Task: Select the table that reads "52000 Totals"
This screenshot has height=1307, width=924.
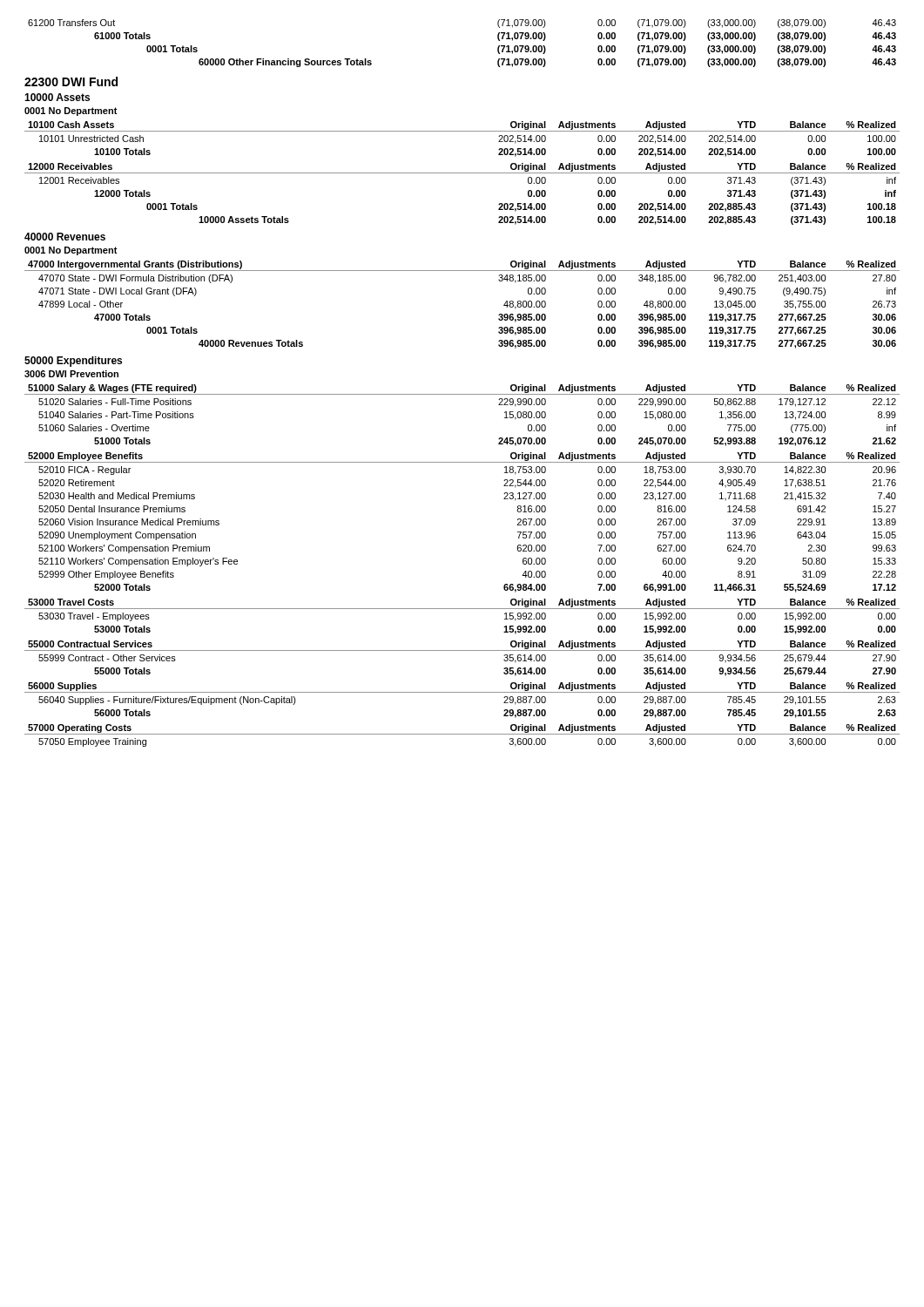Action: [x=462, y=521]
